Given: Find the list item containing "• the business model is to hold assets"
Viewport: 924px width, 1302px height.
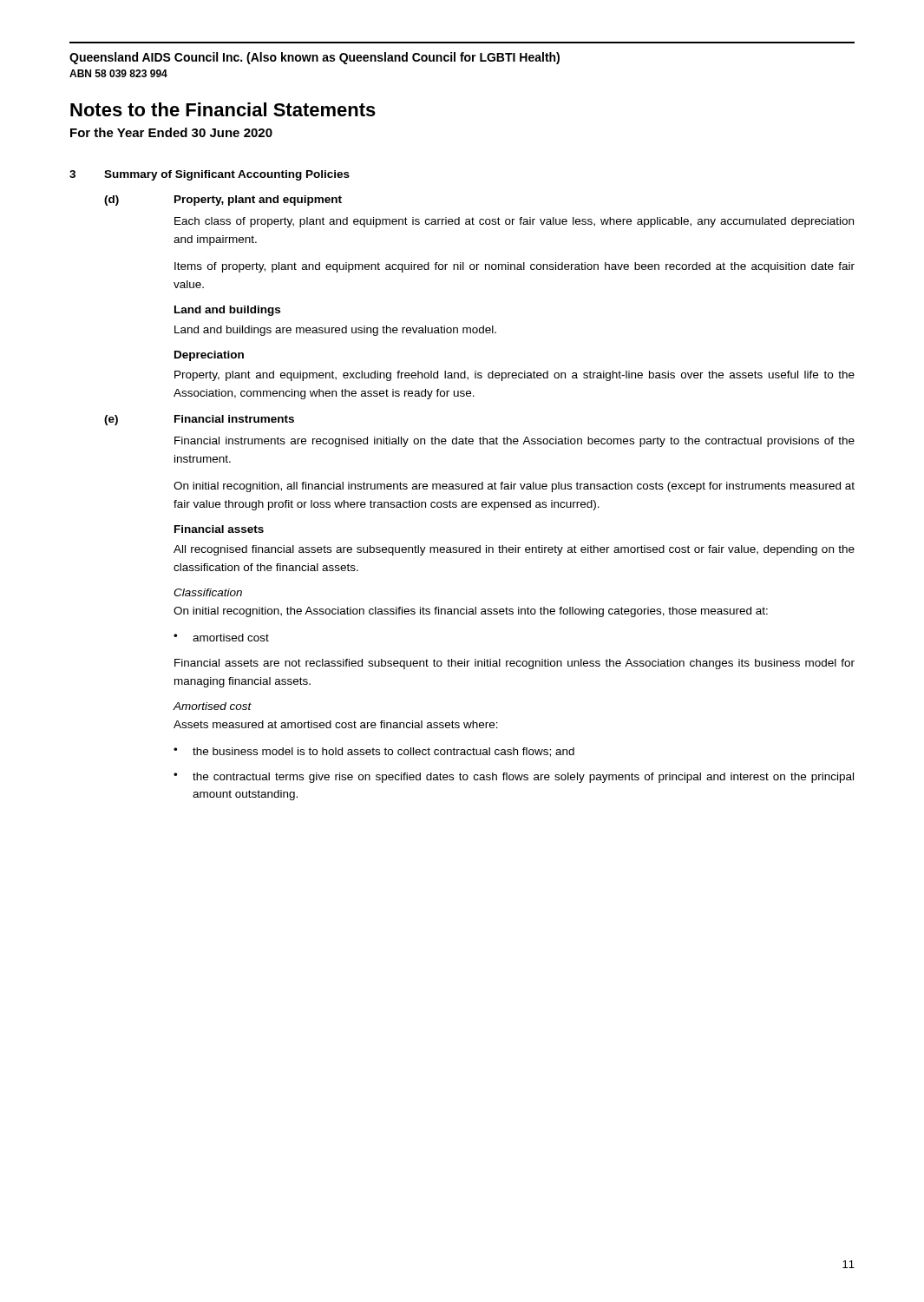Looking at the screenshot, I should pos(514,752).
